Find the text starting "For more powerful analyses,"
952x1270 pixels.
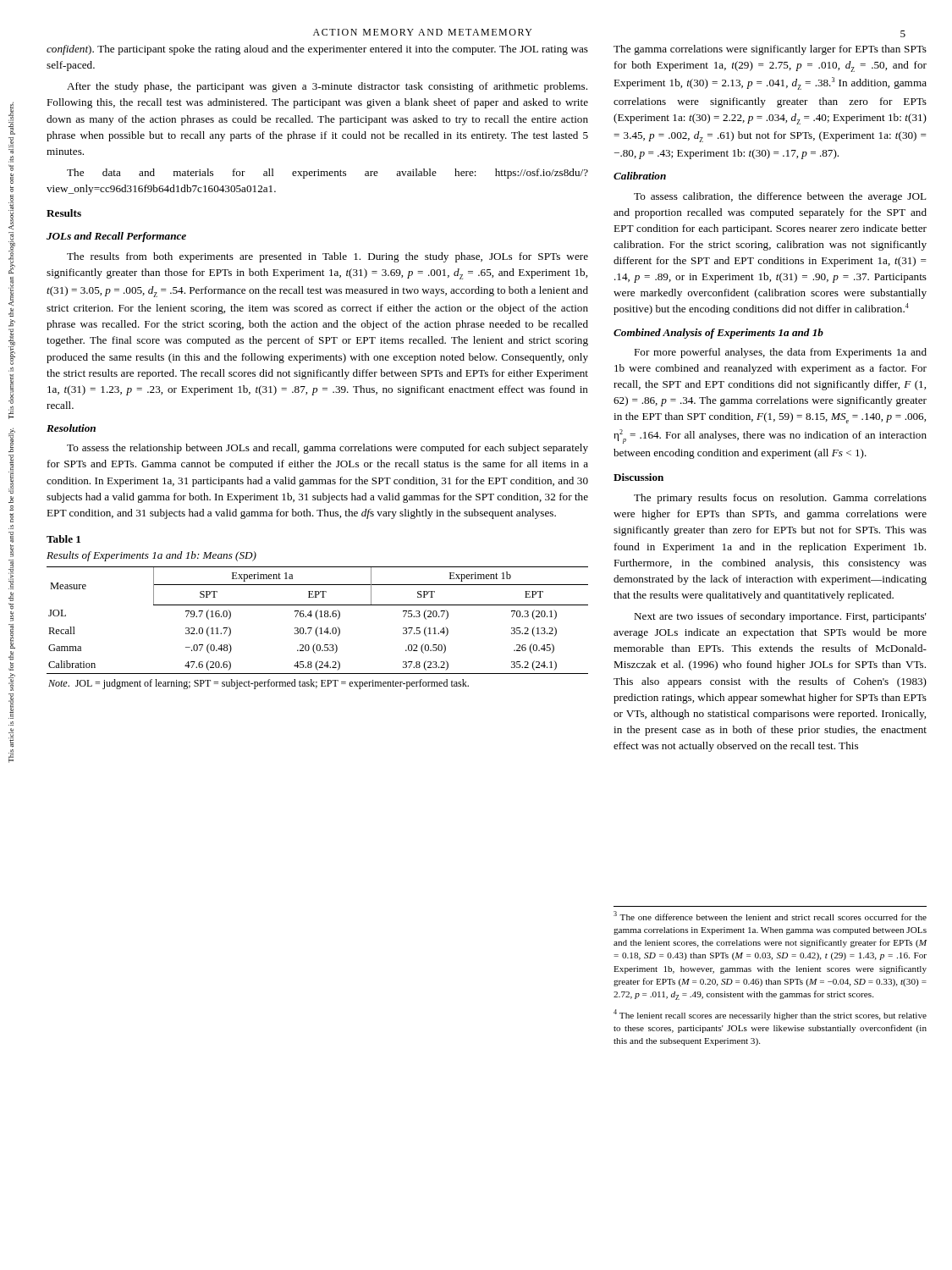pos(770,402)
